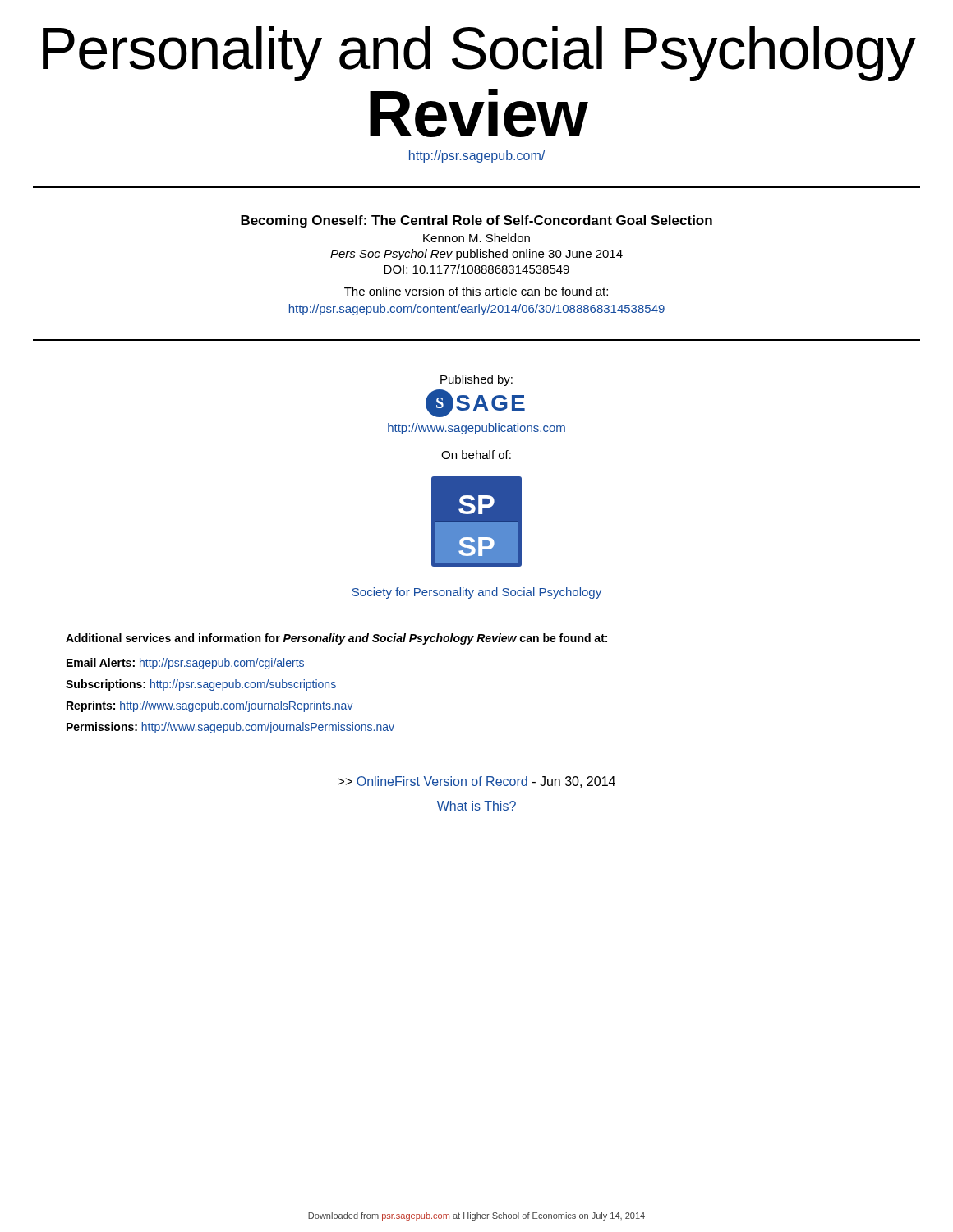Find the block starting "Additional services and information for Personality"
The width and height of the screenshot is (953, 1232).
(x=336, y=639)
